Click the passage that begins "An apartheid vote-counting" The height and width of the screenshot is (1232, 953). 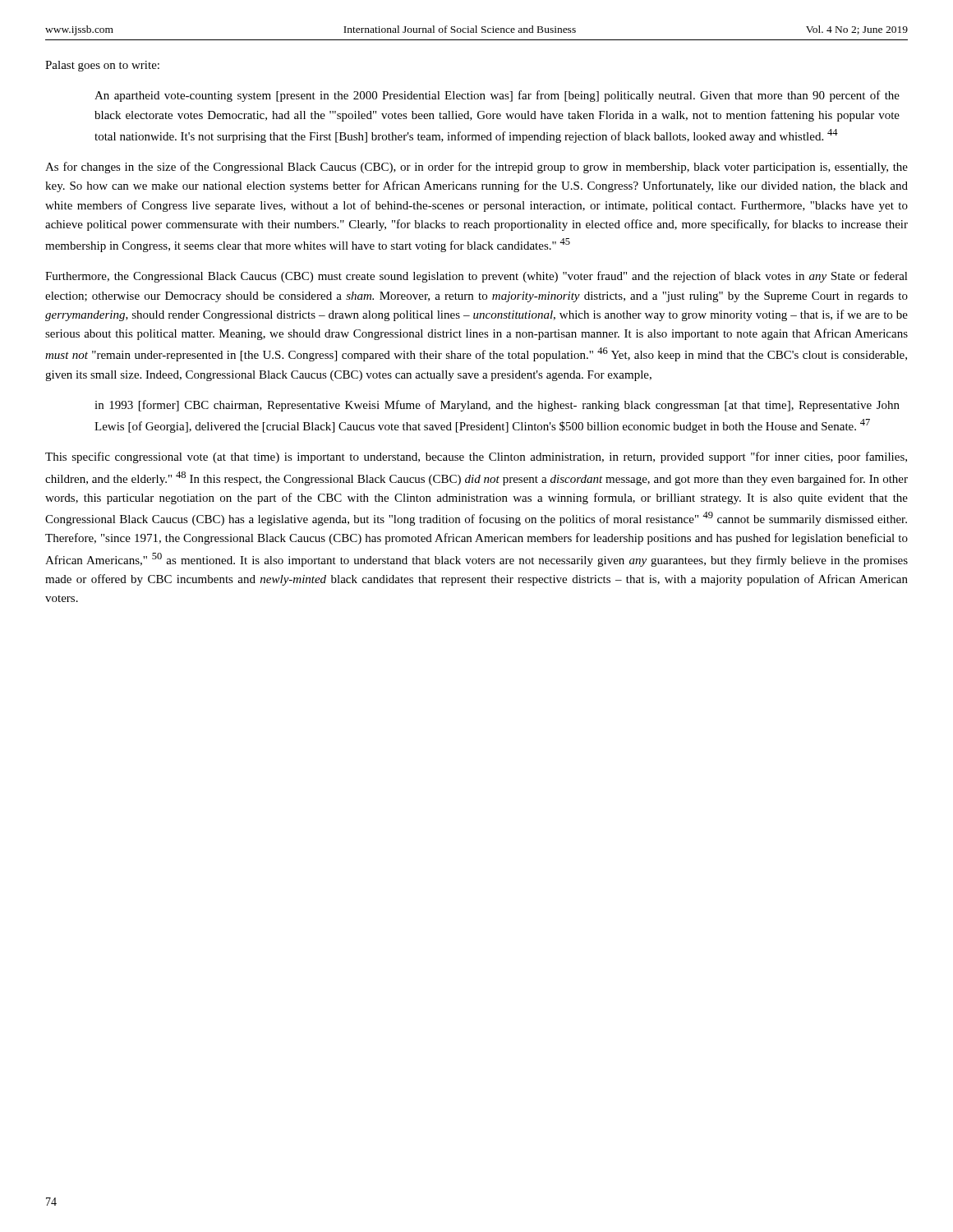497,116
